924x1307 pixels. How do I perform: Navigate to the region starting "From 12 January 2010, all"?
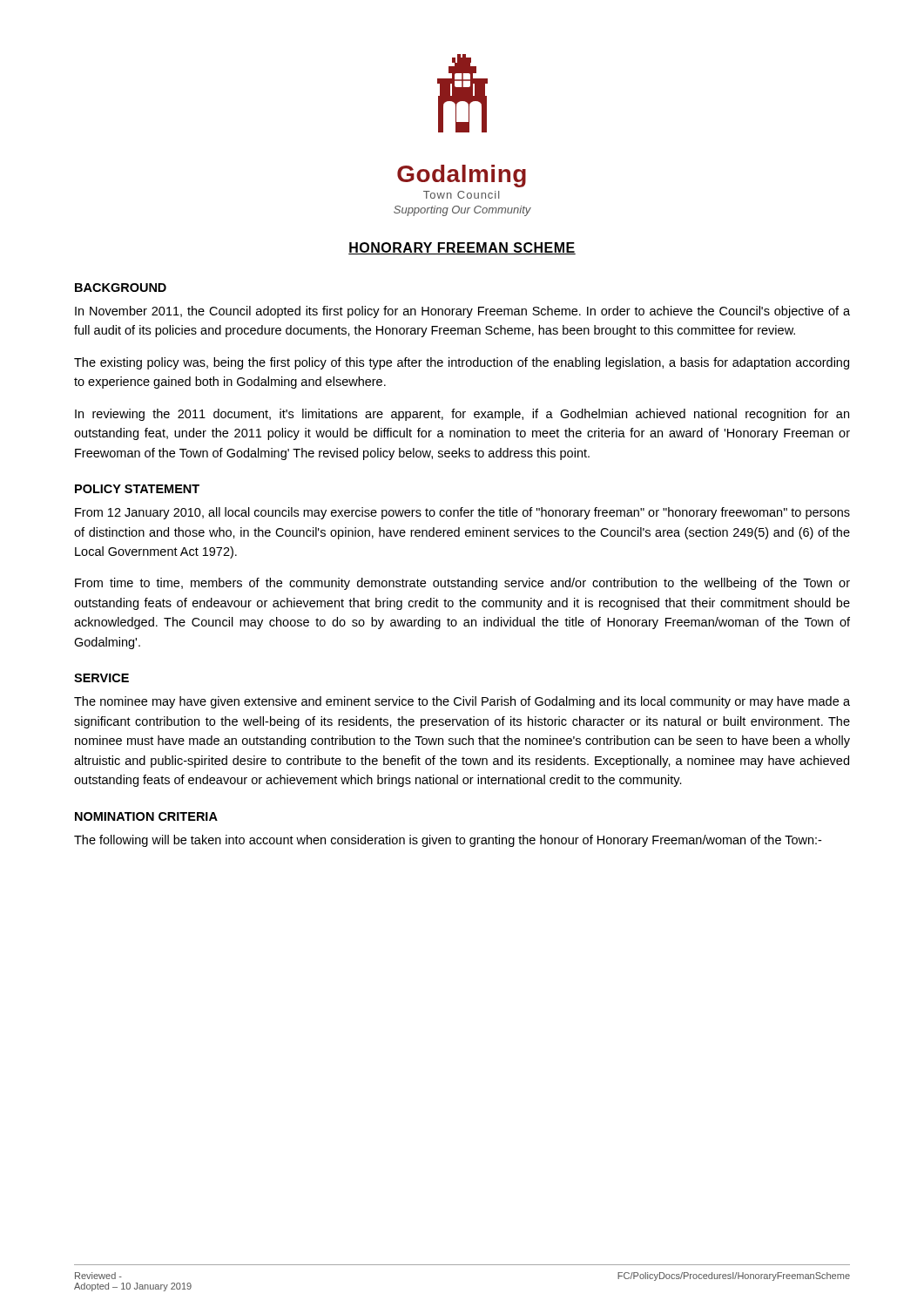462,532
